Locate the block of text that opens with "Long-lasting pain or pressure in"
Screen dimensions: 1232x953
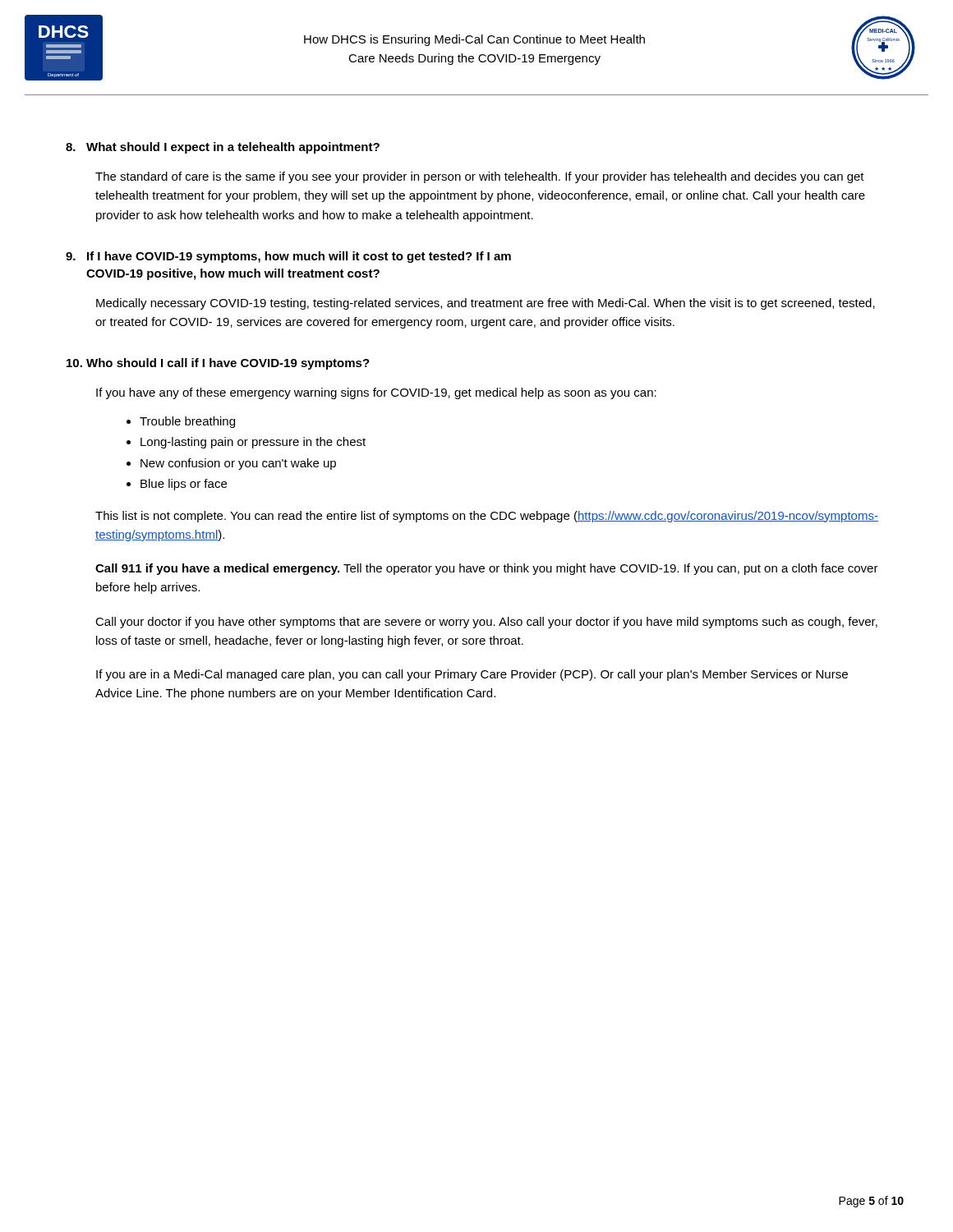[x=253, y=441]
